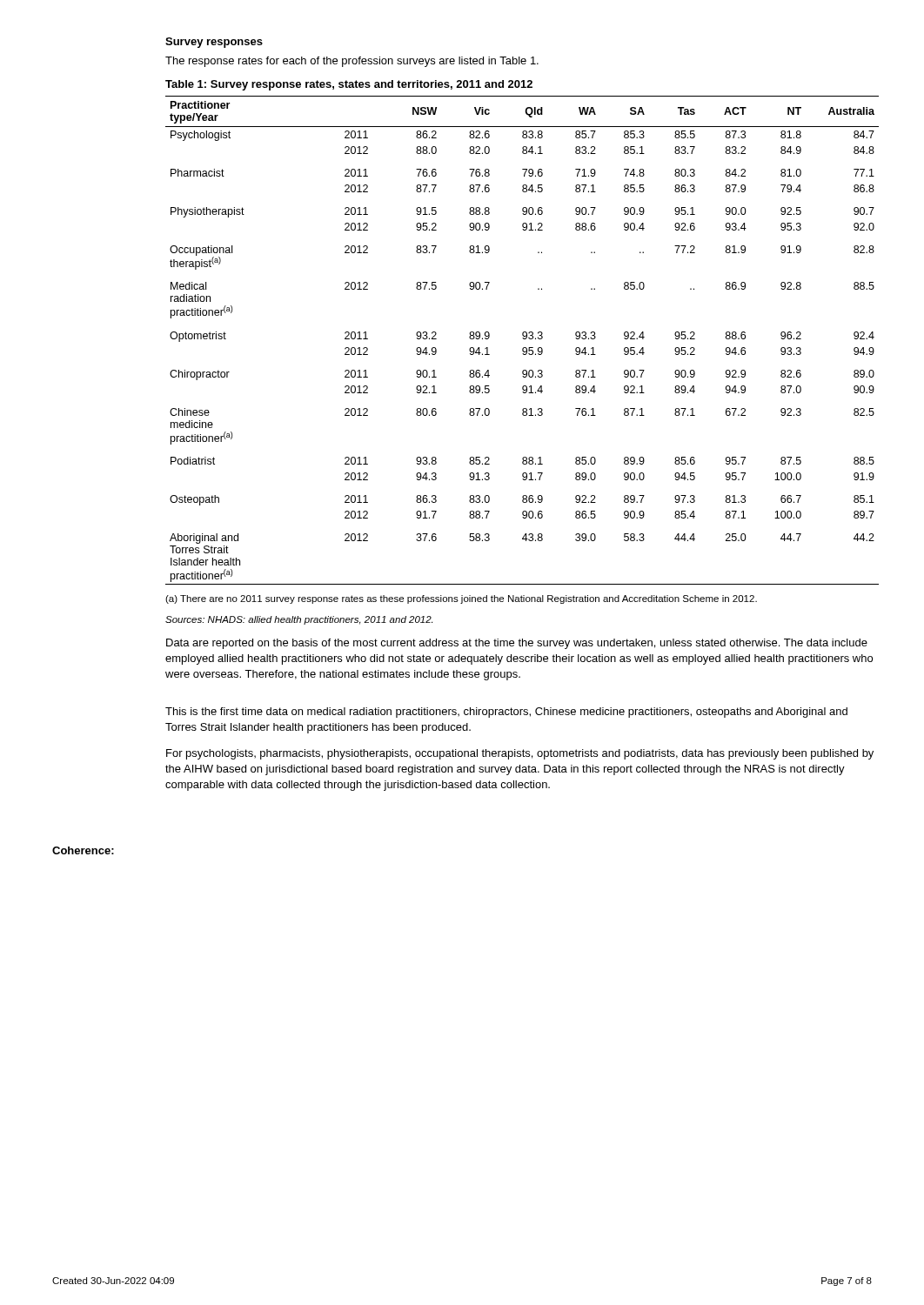Image resolution: width=924 pixels, height=1305 pixels.
Task: Point to "Survey responses"
Action: click(x=214, y=41)
